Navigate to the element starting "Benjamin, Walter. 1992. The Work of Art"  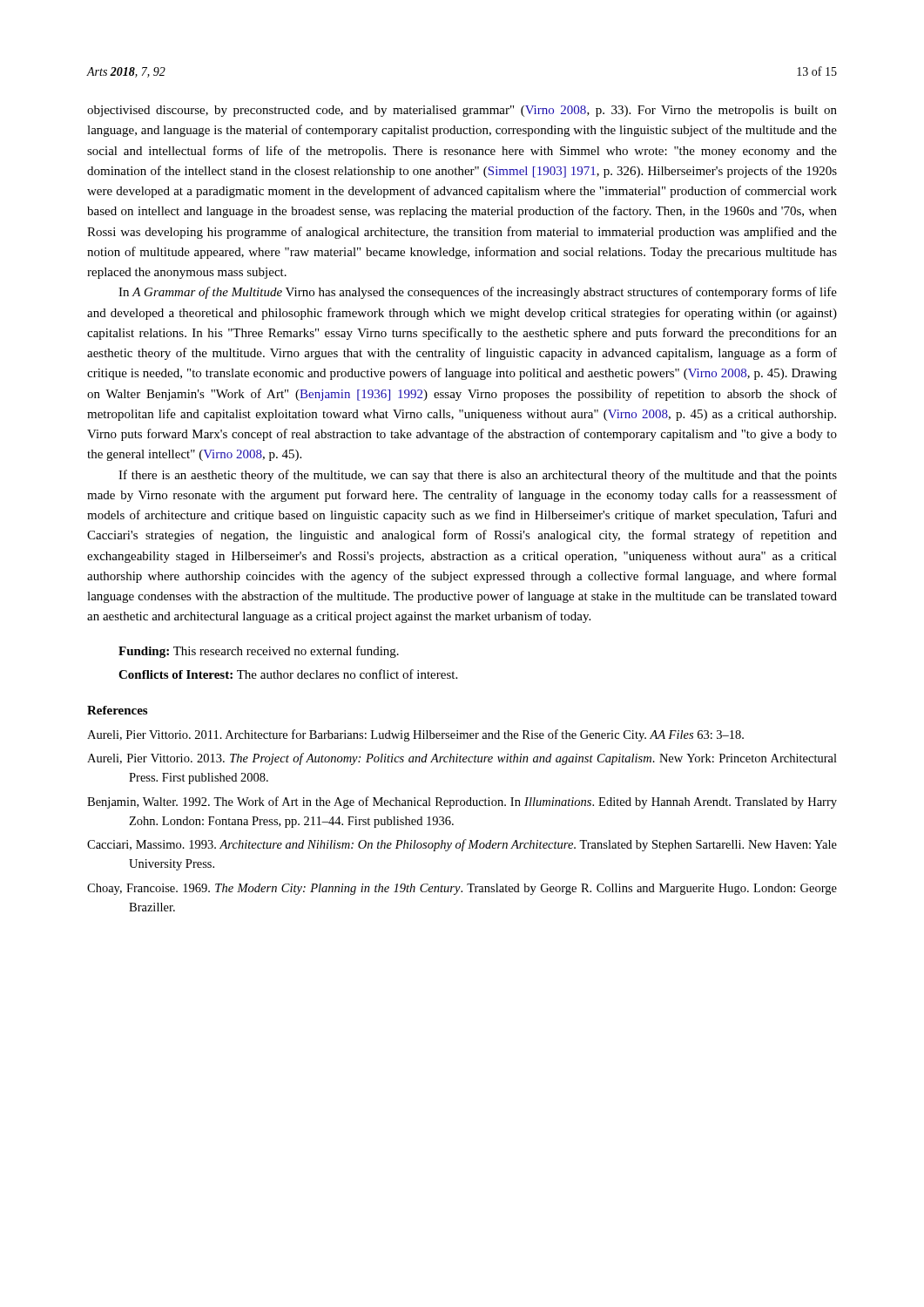462,811
